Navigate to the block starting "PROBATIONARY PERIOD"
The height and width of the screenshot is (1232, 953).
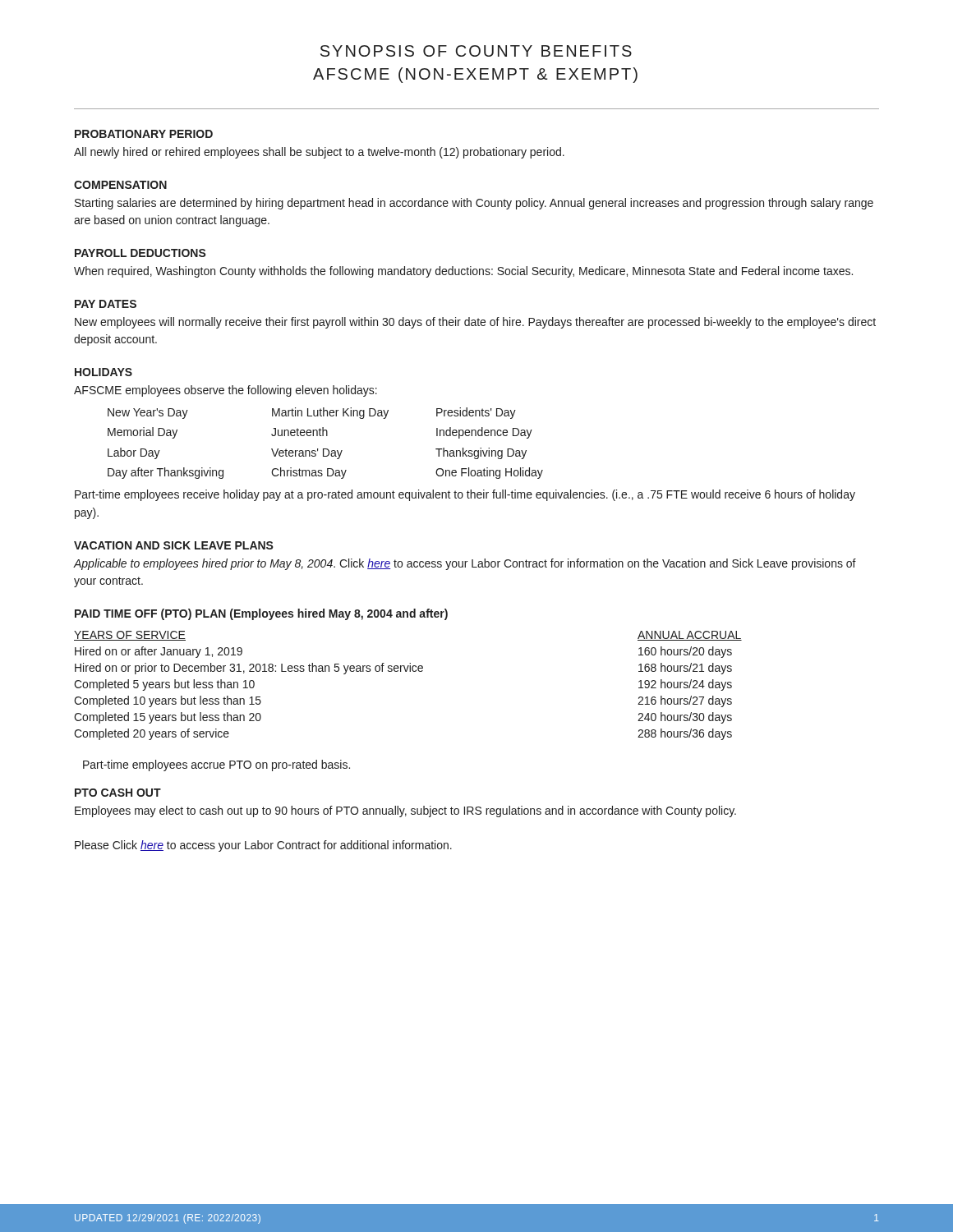143,134
